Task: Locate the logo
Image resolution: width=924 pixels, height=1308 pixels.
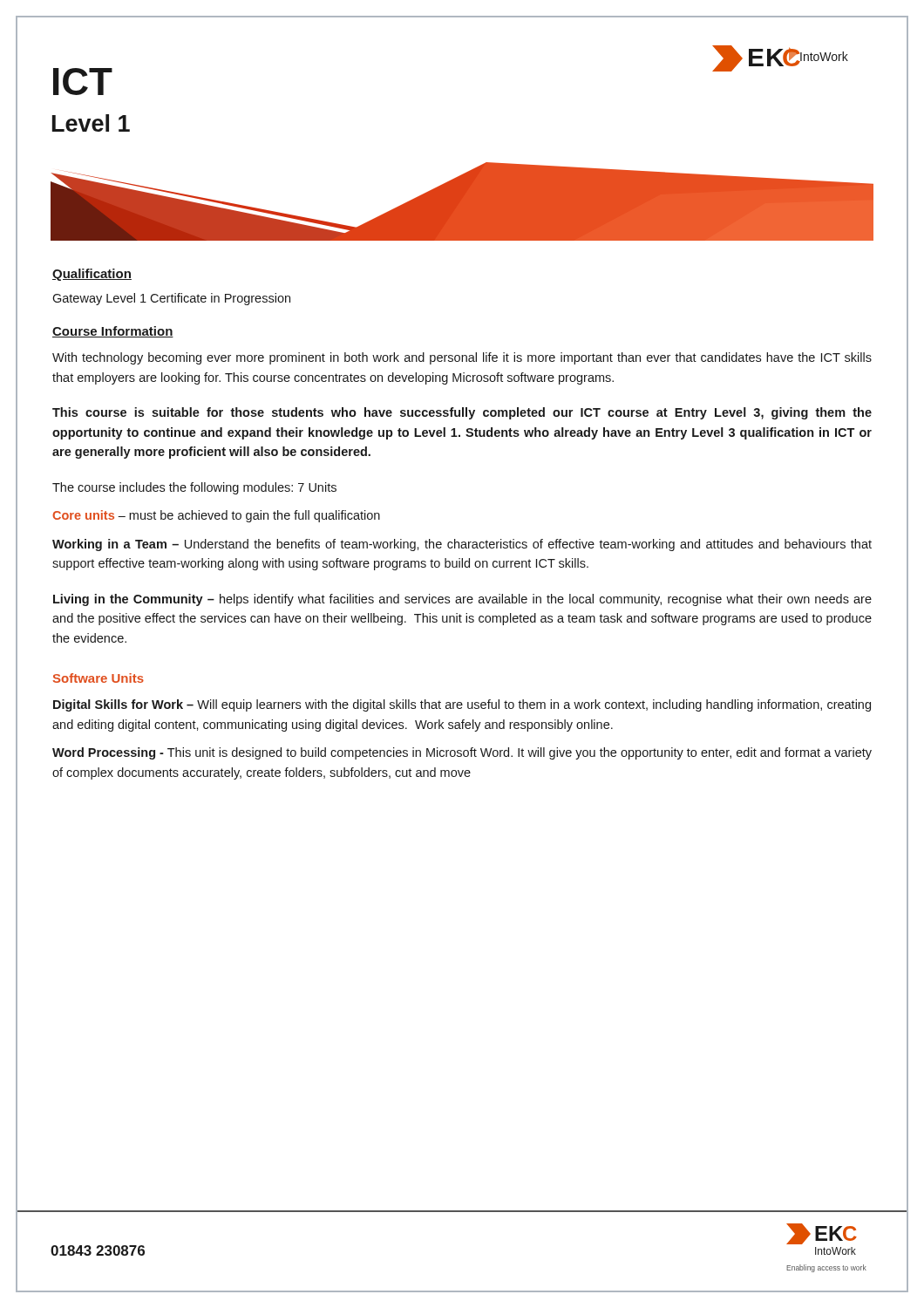Action: (830, 1251)
